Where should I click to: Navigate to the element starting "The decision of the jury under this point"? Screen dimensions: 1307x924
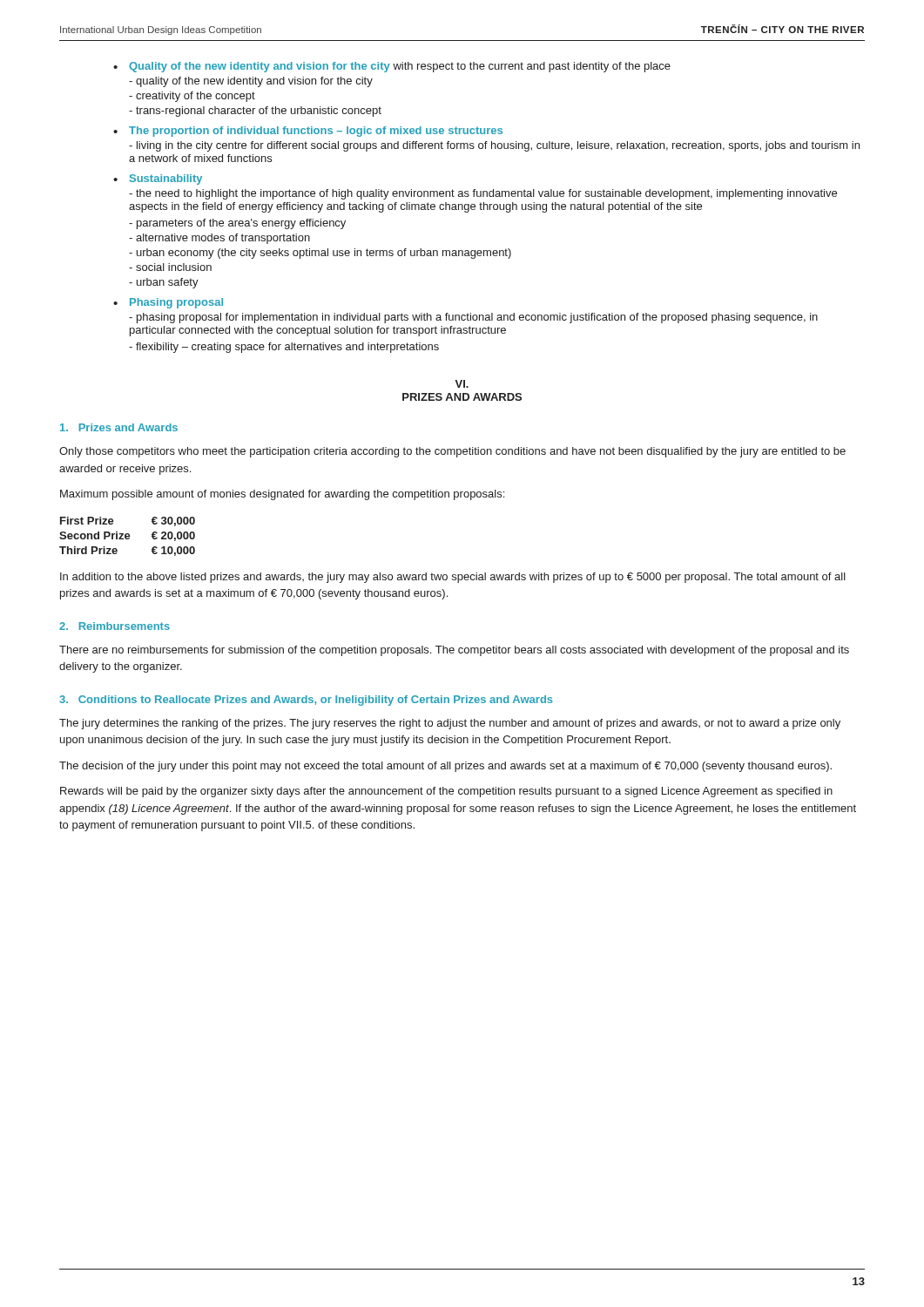pyautogui.click(x=446, y=765)
